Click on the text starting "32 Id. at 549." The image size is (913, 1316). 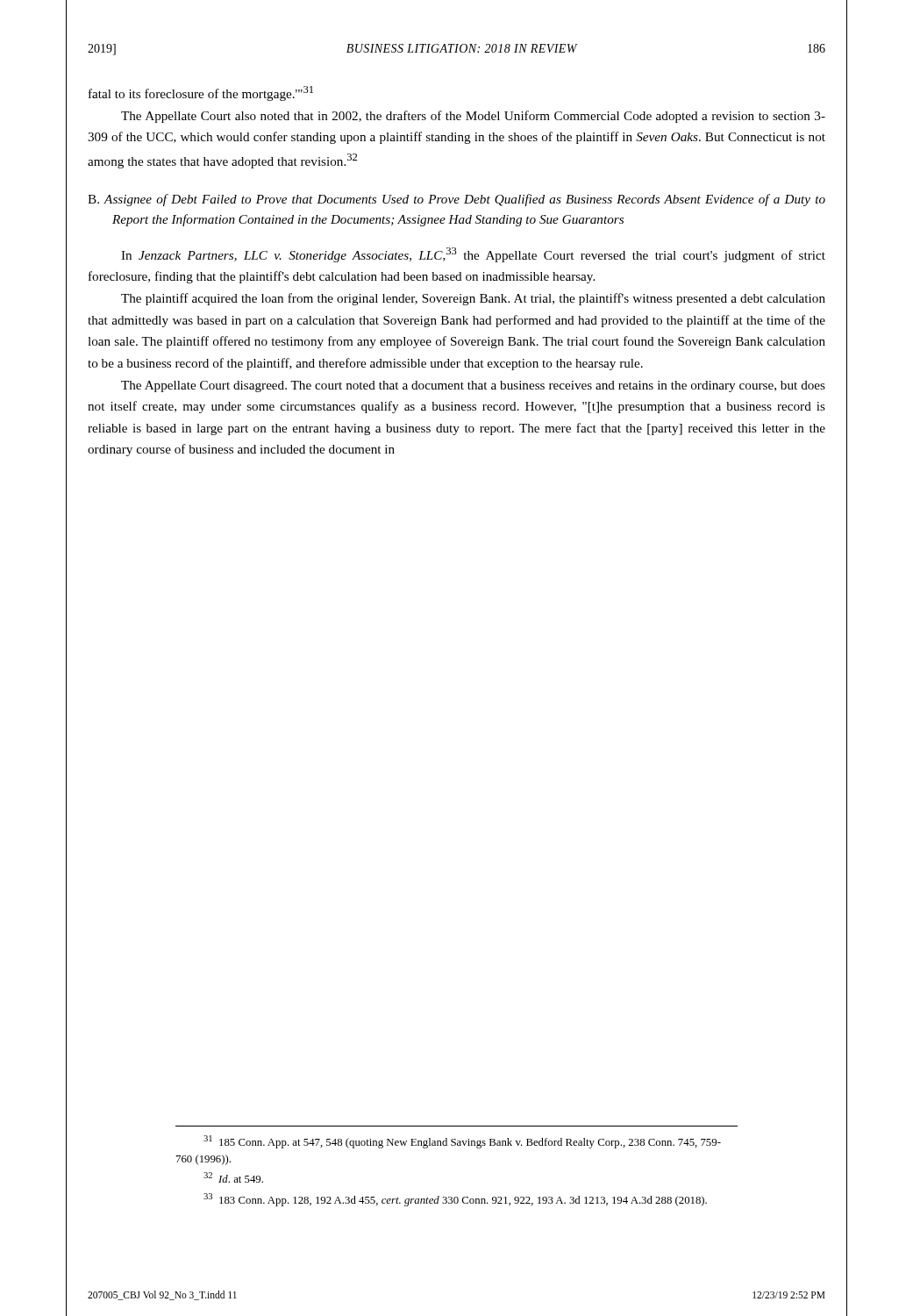[x=234, y=1178]
